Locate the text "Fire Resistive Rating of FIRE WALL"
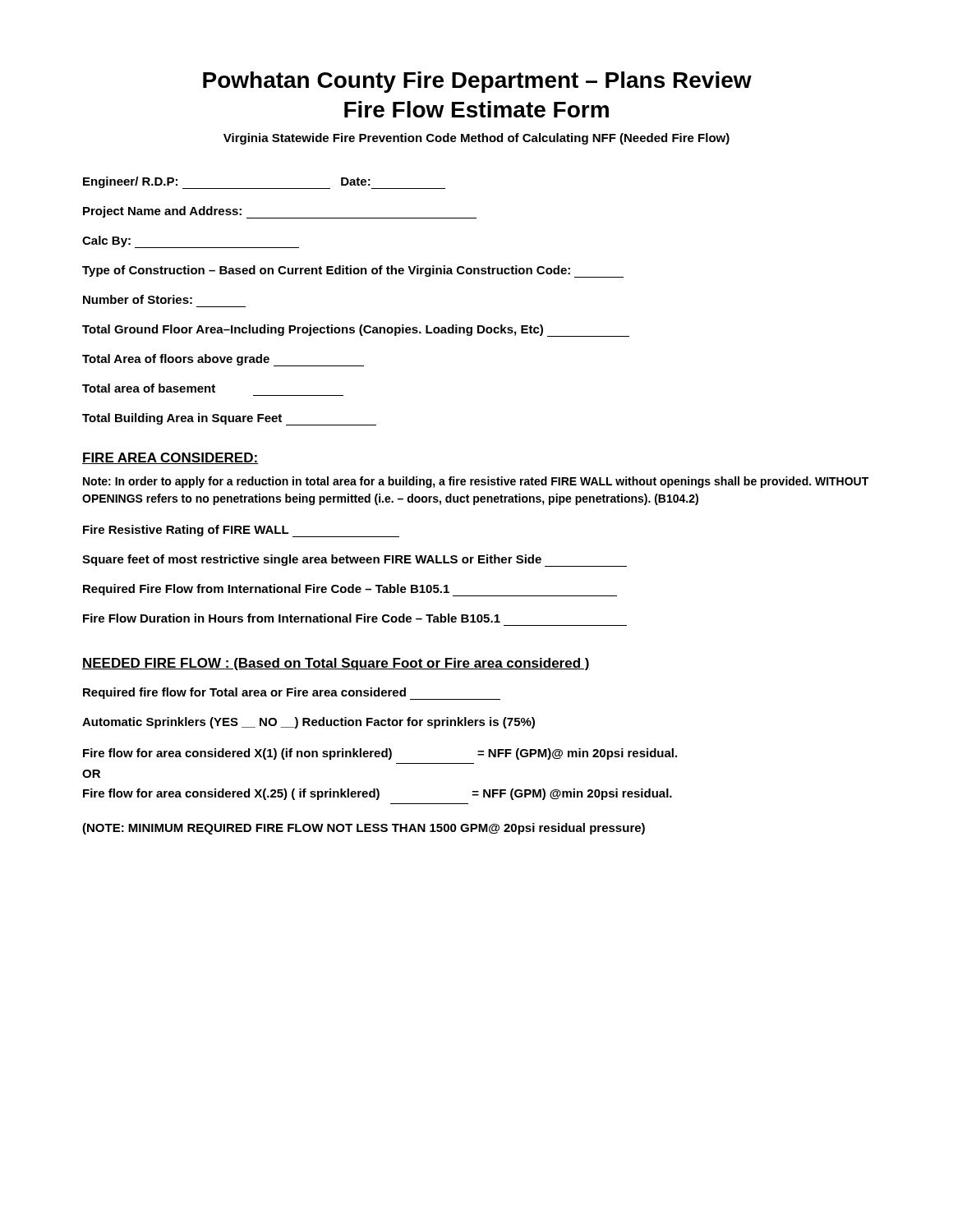The height and width of the screenshot is (1232, 953). pyautogui.click(x=241, y=529)
